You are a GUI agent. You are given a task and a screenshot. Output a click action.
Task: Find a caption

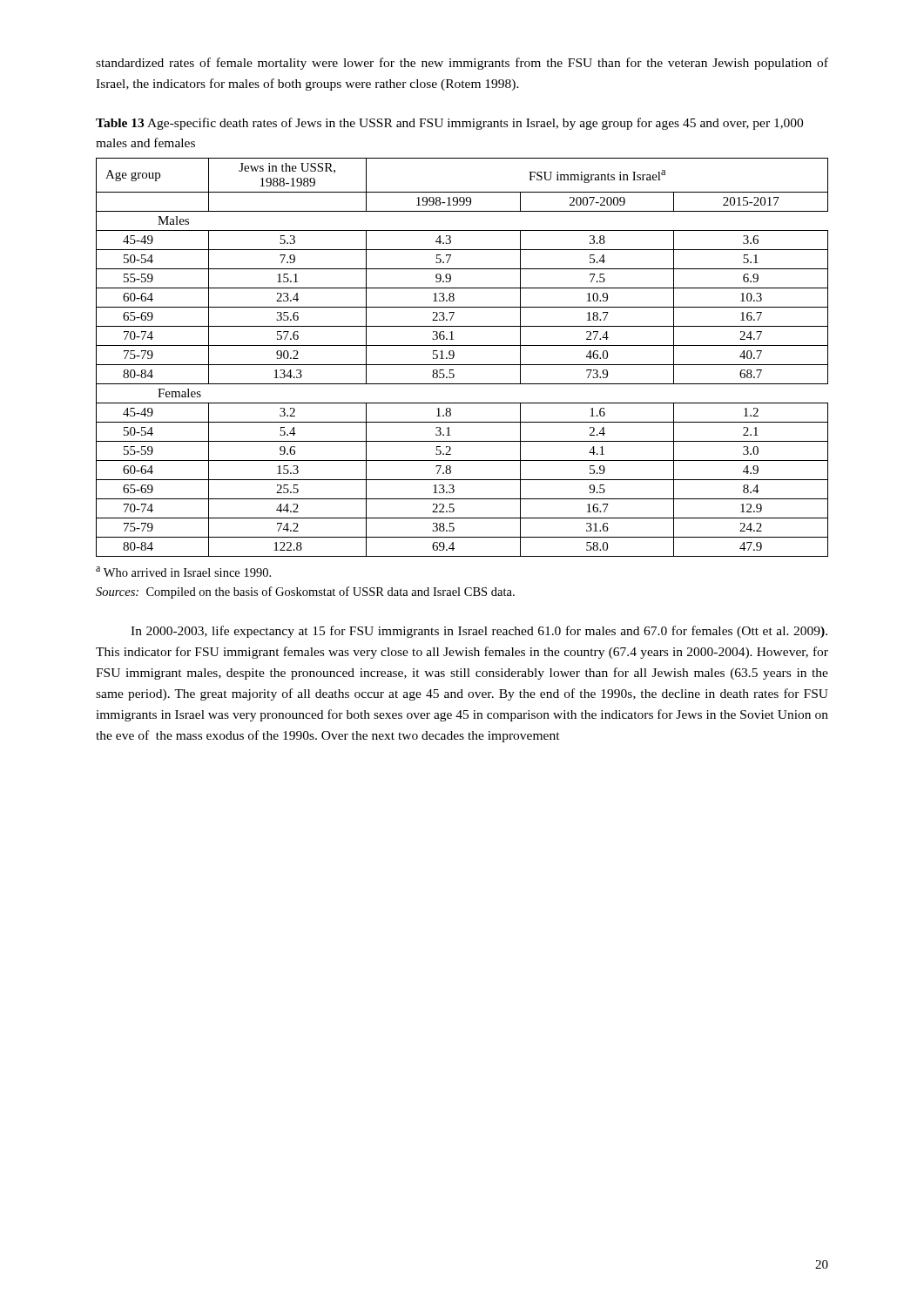pyautogui.click(x=450, y=132)
